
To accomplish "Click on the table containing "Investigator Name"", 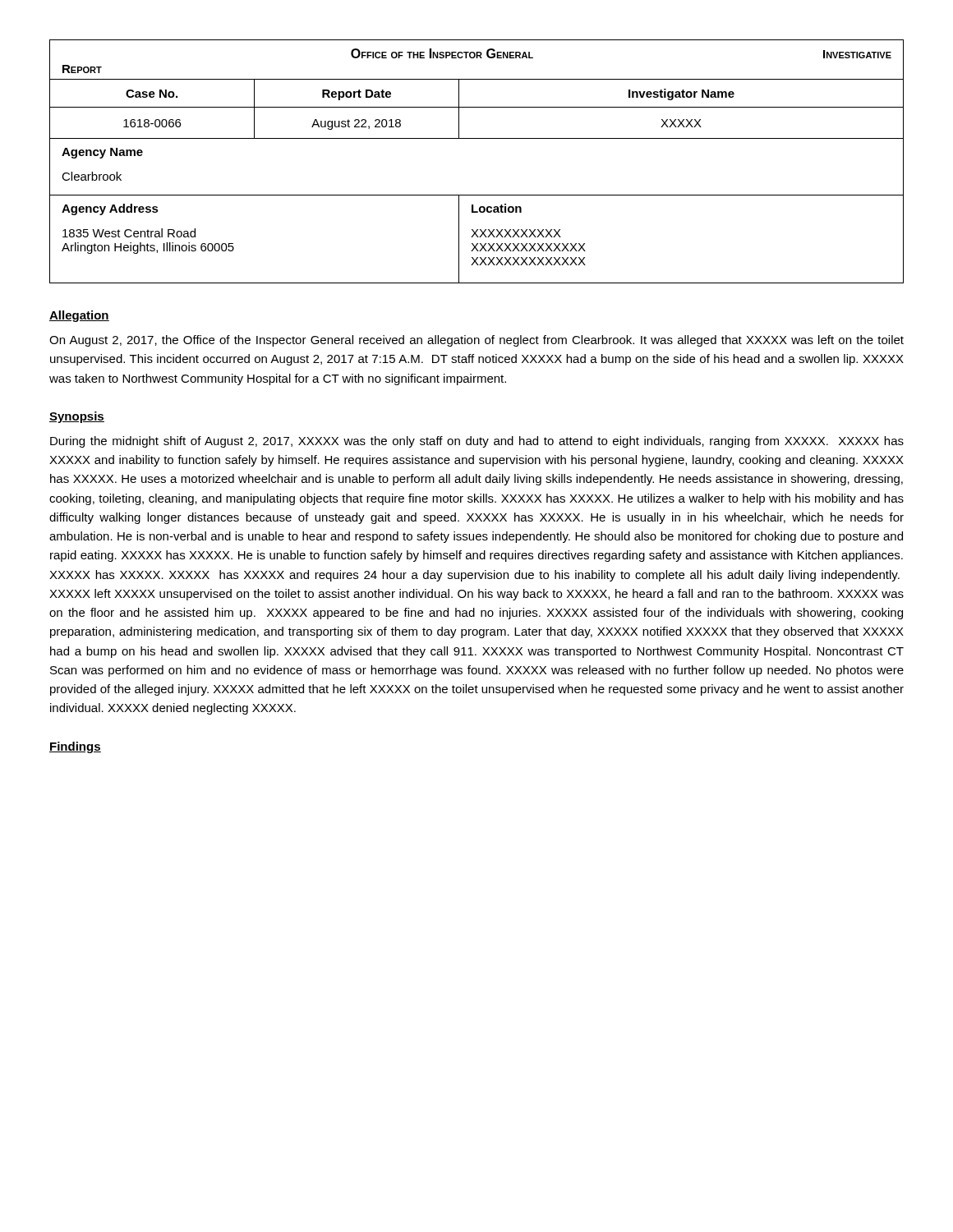I will [476, 161].
